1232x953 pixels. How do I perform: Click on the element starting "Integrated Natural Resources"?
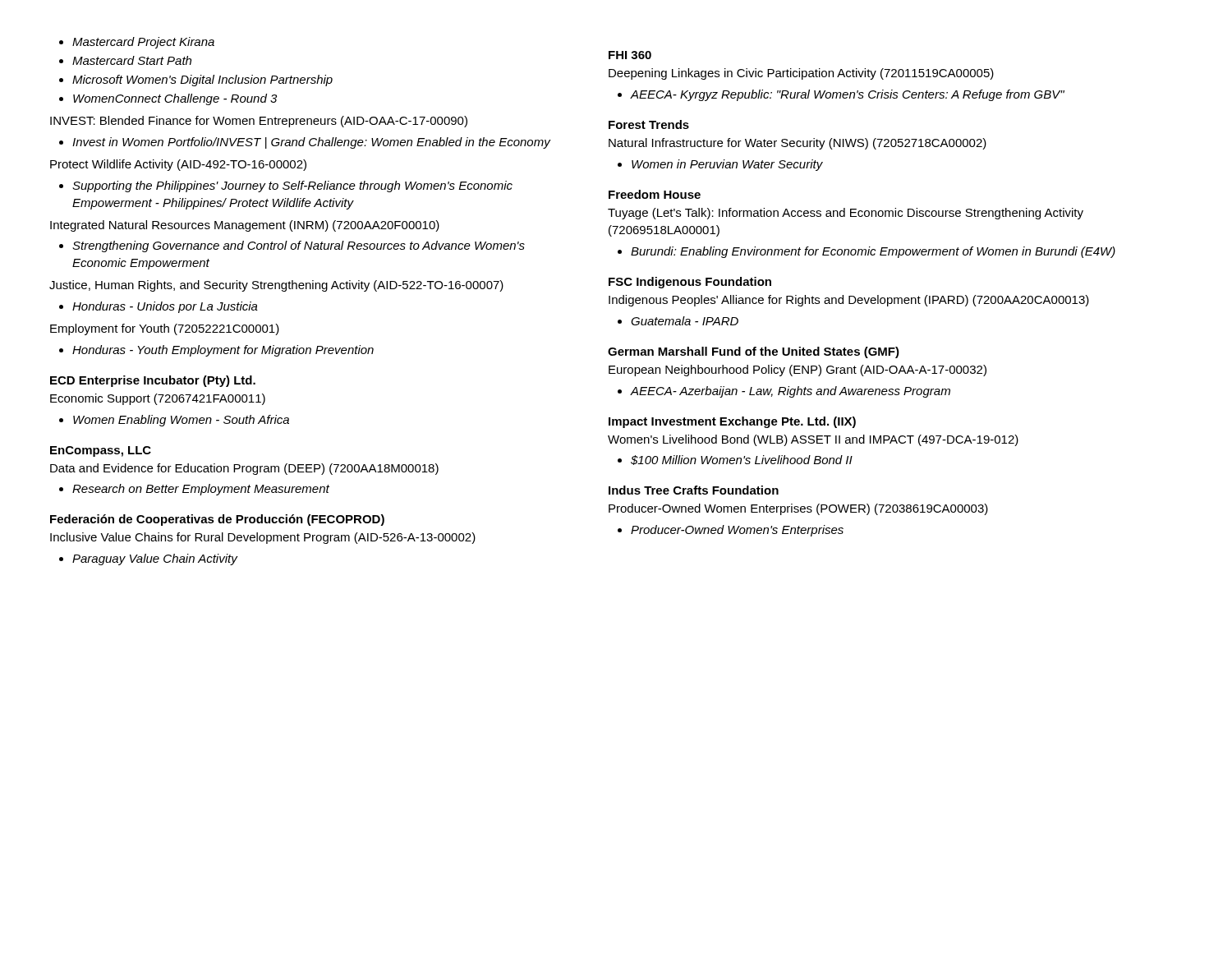[x=244, y=224]
